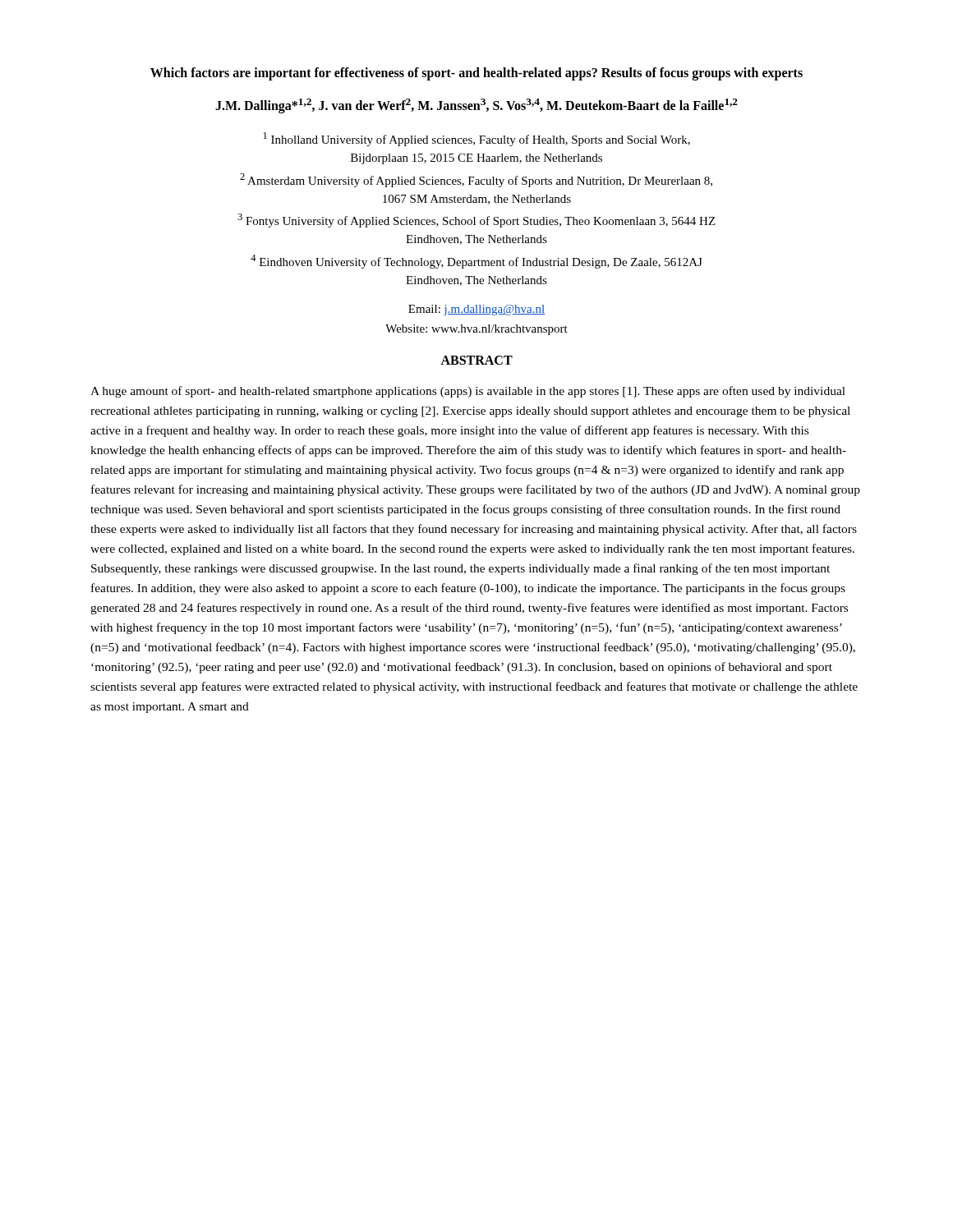
Task: Click on the text block with the text "A huge amount"
Action: tap(476, 549)
